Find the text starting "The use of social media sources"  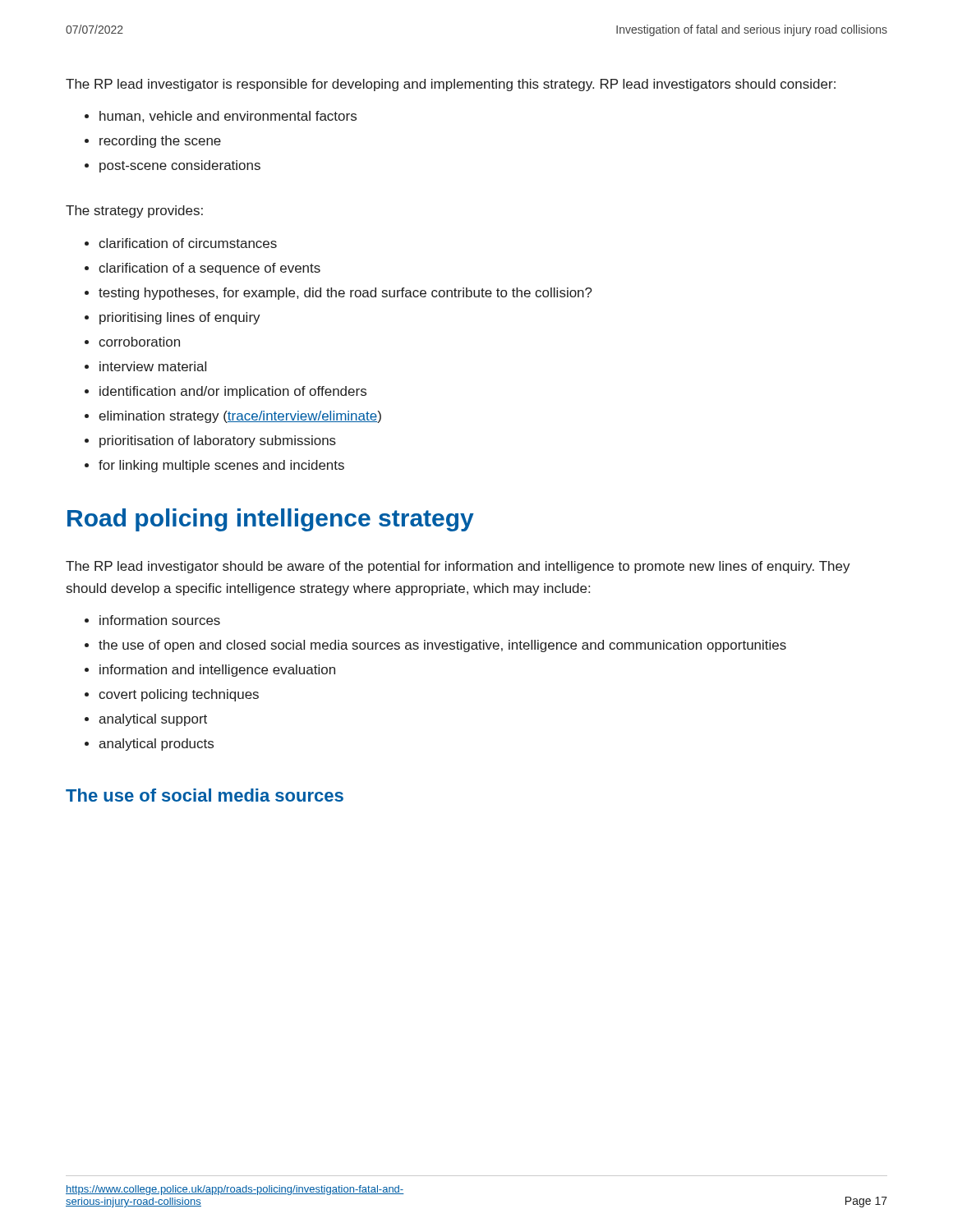(x=205, y=796)
